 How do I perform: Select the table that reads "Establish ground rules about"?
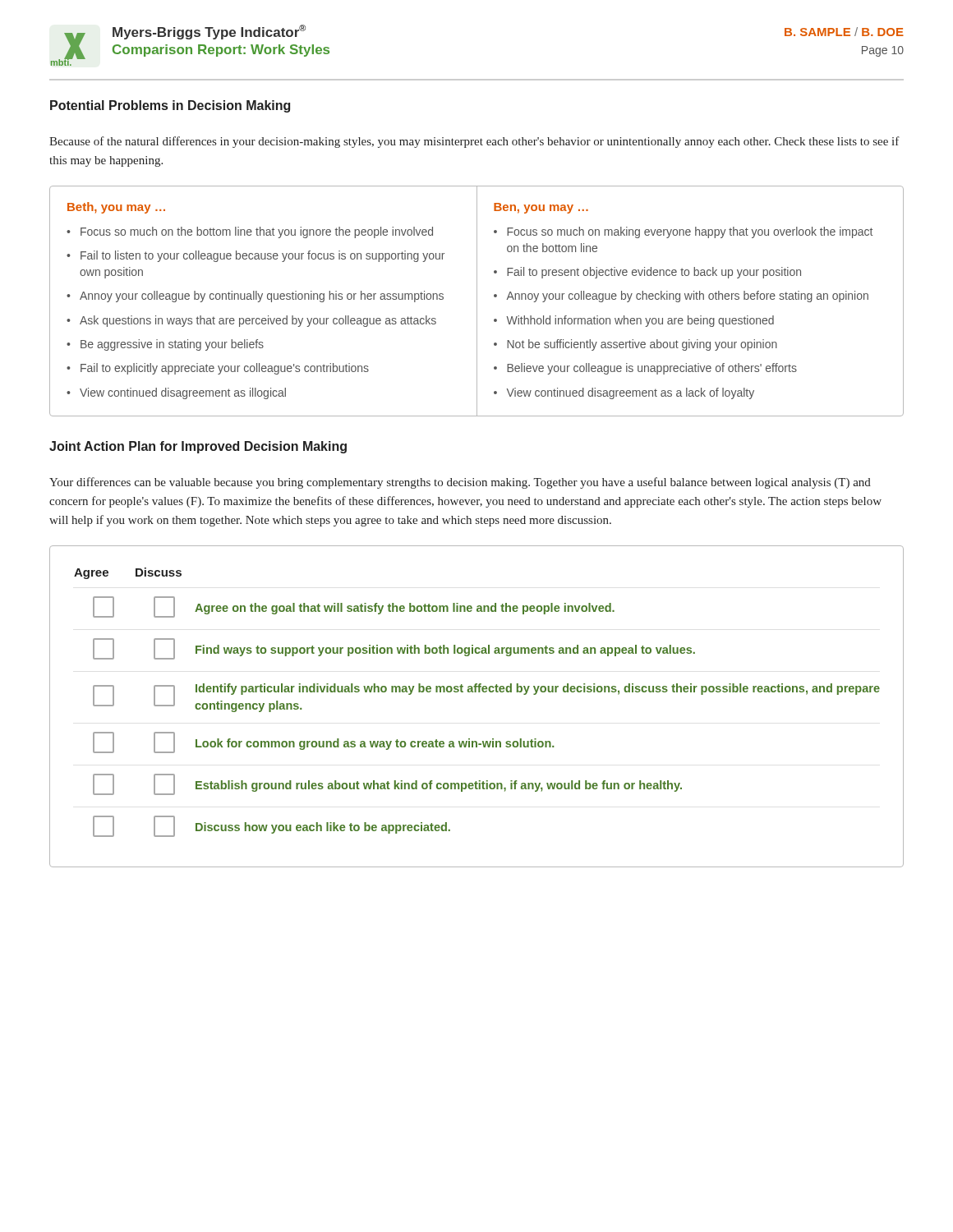tap(476, 706)
